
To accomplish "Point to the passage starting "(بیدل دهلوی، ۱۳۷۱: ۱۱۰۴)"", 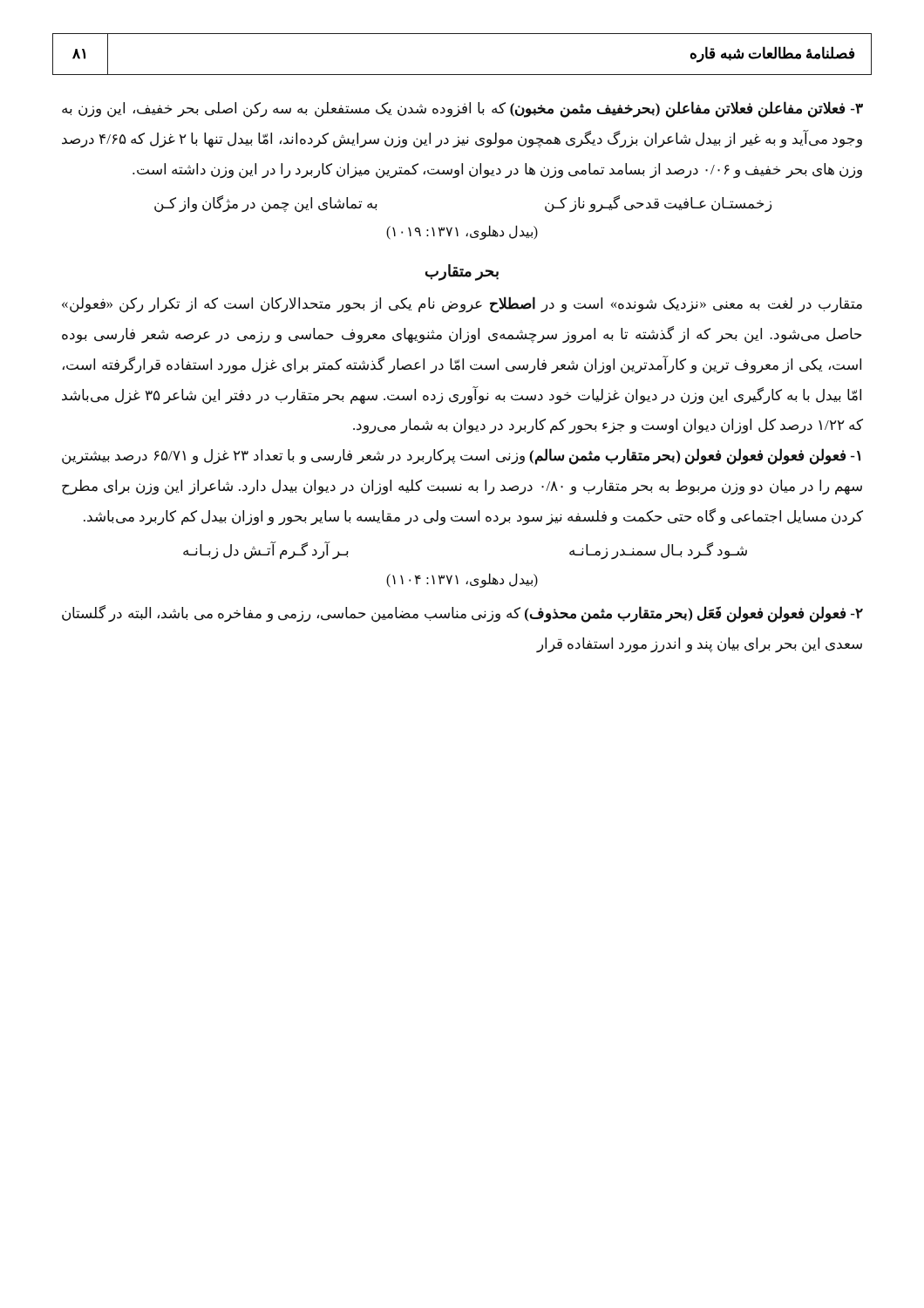I will (x=462, y=579).
